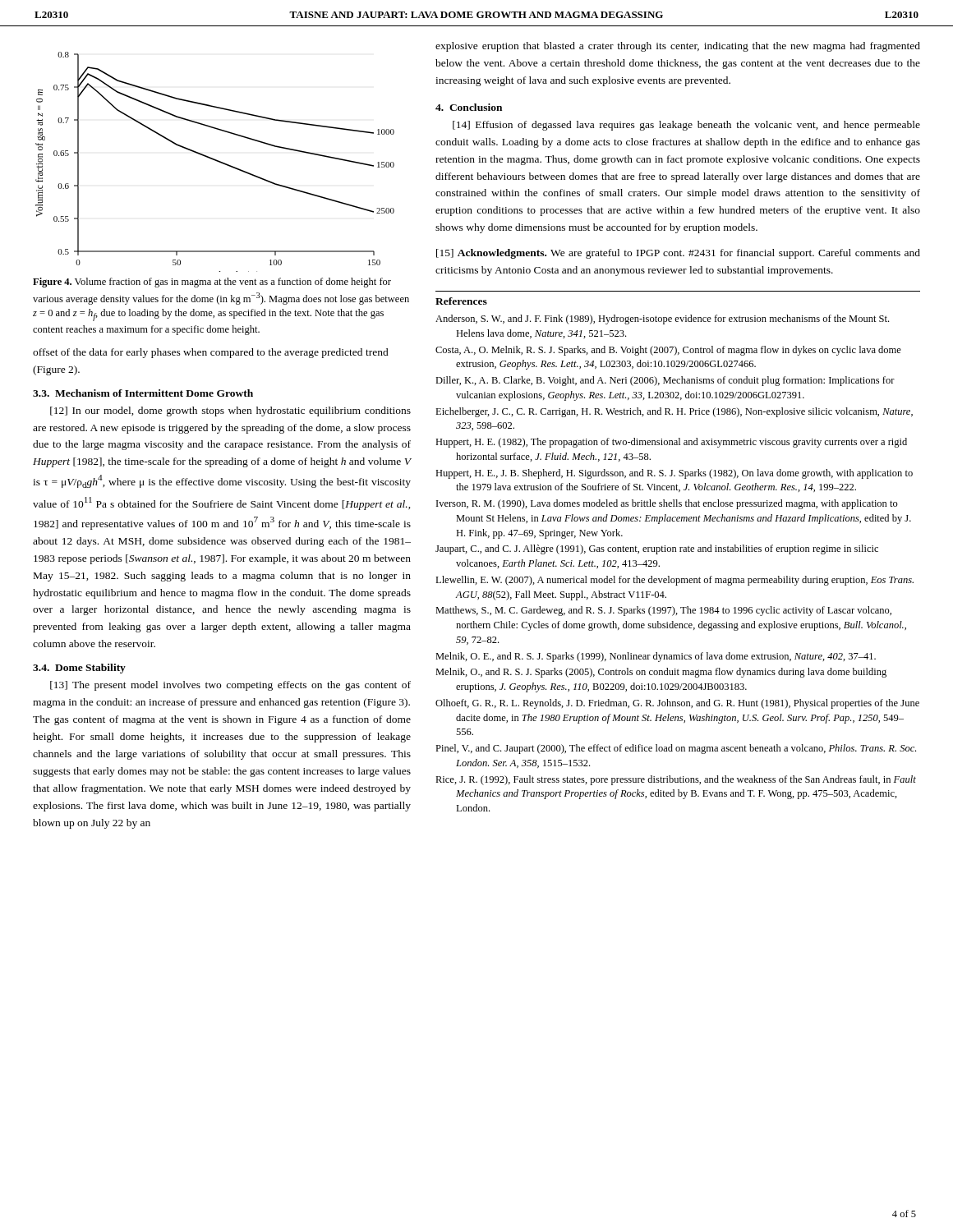
Task: Point to the text starting "4. Conclusion"
Action: (x=469, y=107)
